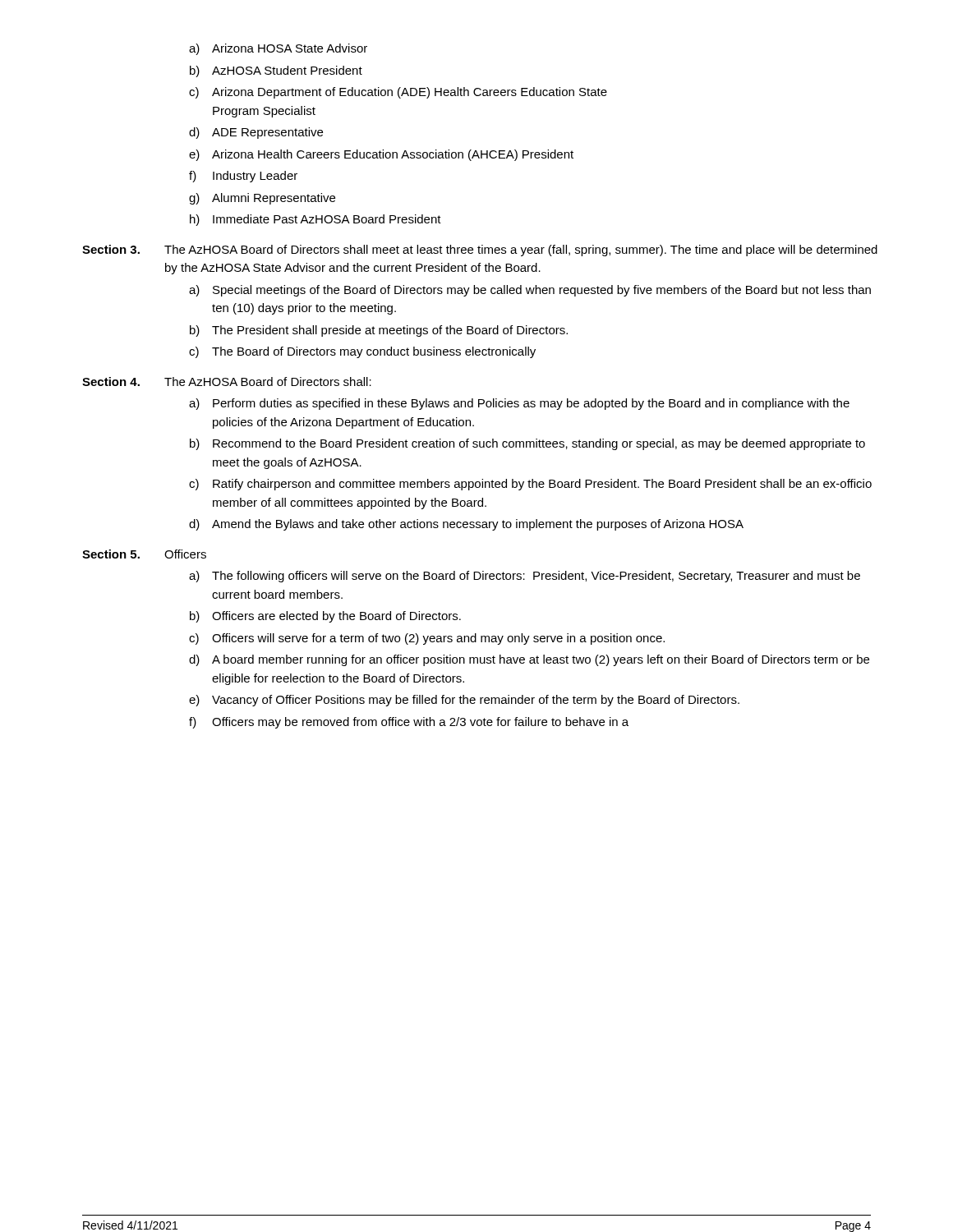Point to the text starting "e) Vacancy of"
The height and width of the screenshot is (1232, 953).
(x=538, y=700)
